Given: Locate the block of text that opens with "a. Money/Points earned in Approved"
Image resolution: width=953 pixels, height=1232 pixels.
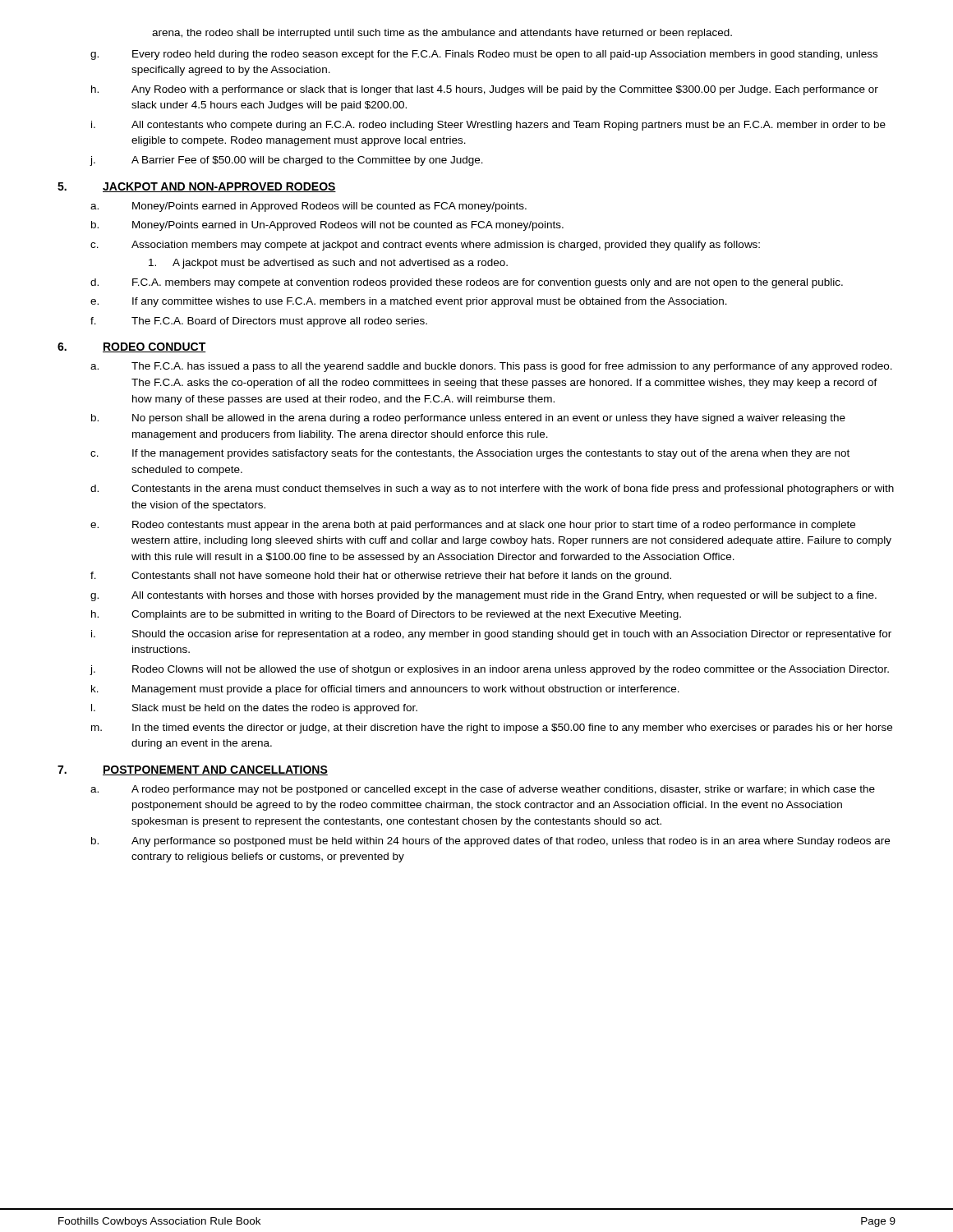Looking at the screenshot, I should pos(476,206).
